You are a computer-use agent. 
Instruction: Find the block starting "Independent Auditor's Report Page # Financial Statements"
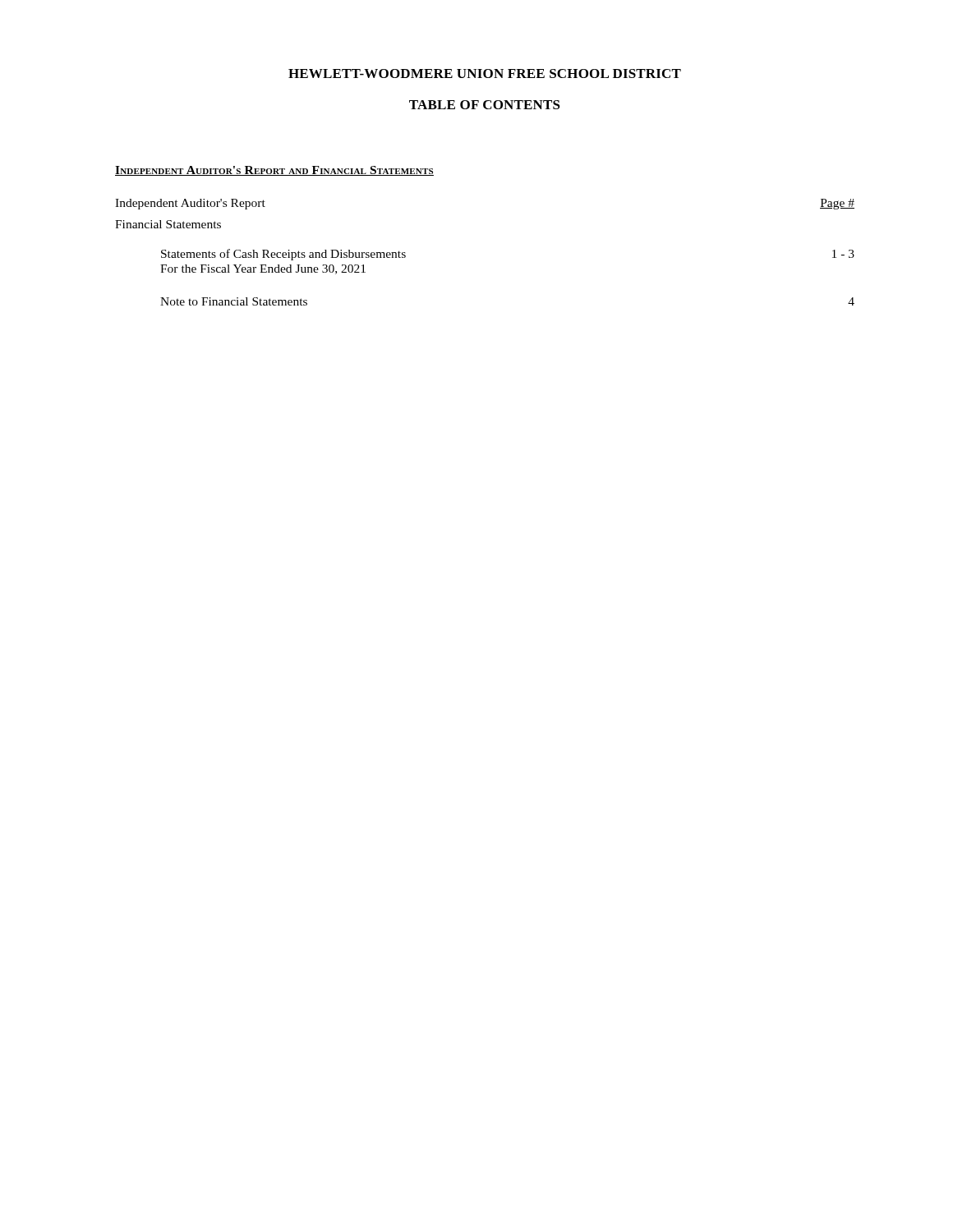pyautogui.click(x=188, y=204)
